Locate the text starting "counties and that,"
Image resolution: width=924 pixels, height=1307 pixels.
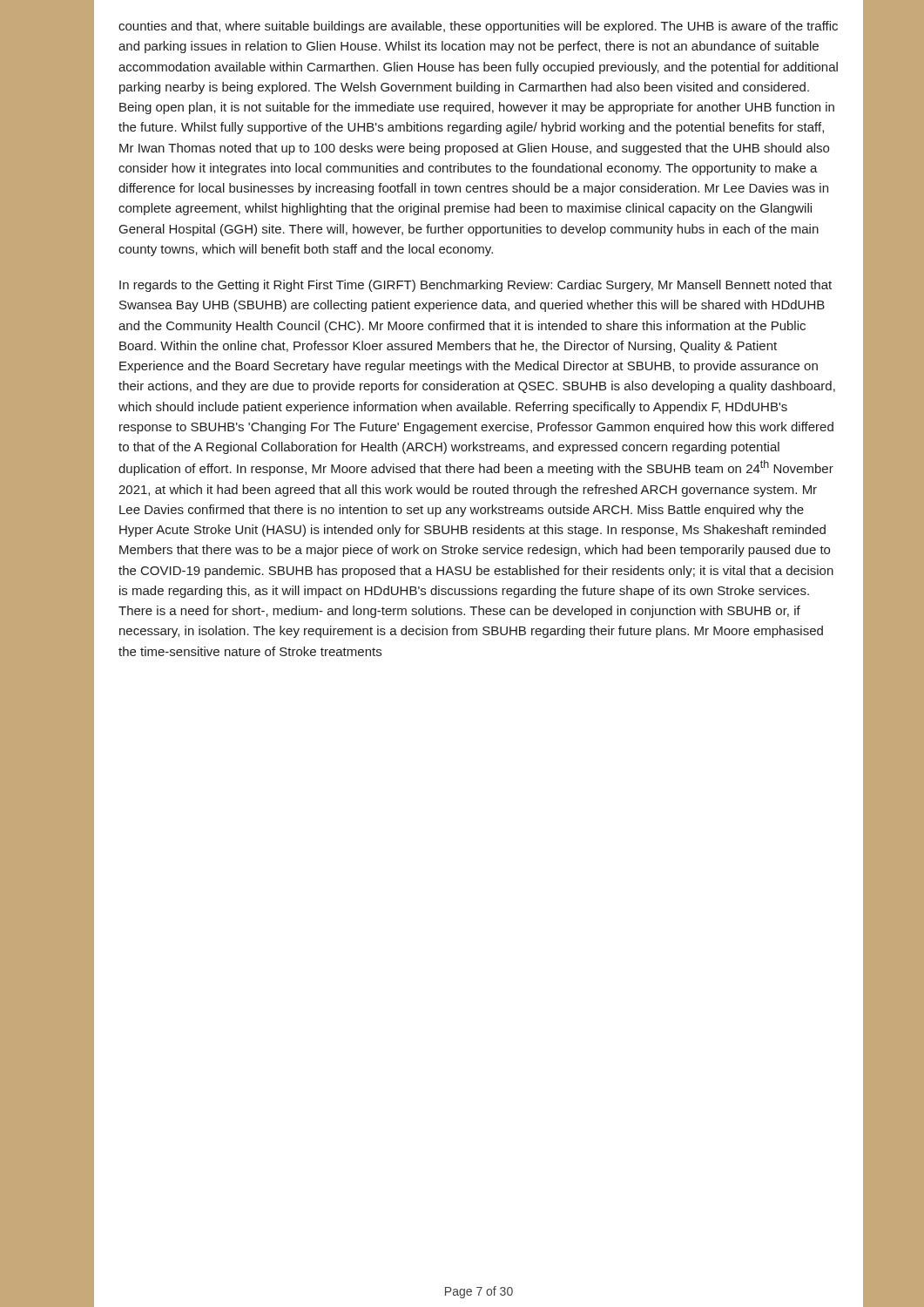[x=478, y=137]
